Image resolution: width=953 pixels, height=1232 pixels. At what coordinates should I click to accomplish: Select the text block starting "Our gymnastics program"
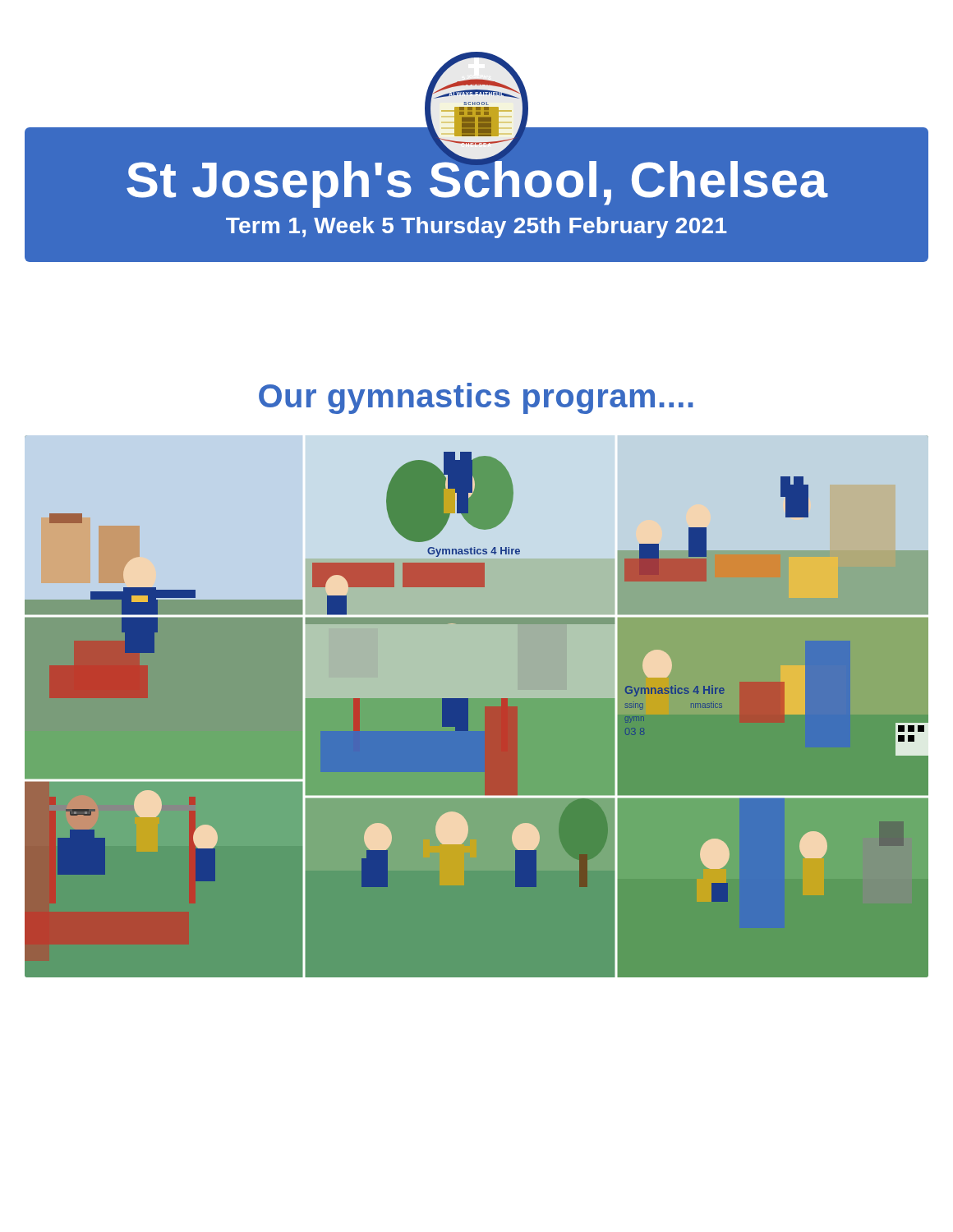click(x=476, y=396)
